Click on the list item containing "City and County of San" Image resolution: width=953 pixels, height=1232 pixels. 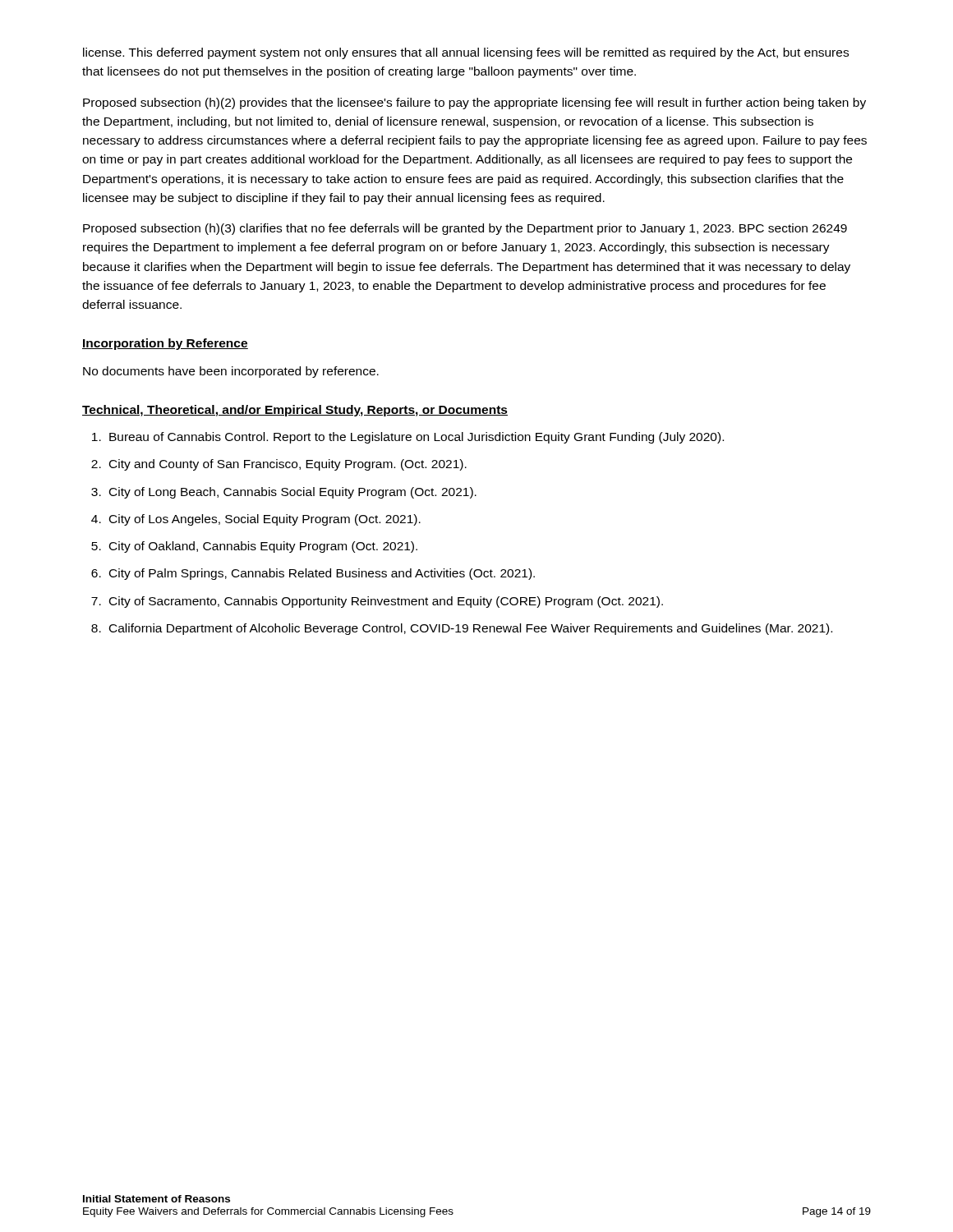coord(288,465)
